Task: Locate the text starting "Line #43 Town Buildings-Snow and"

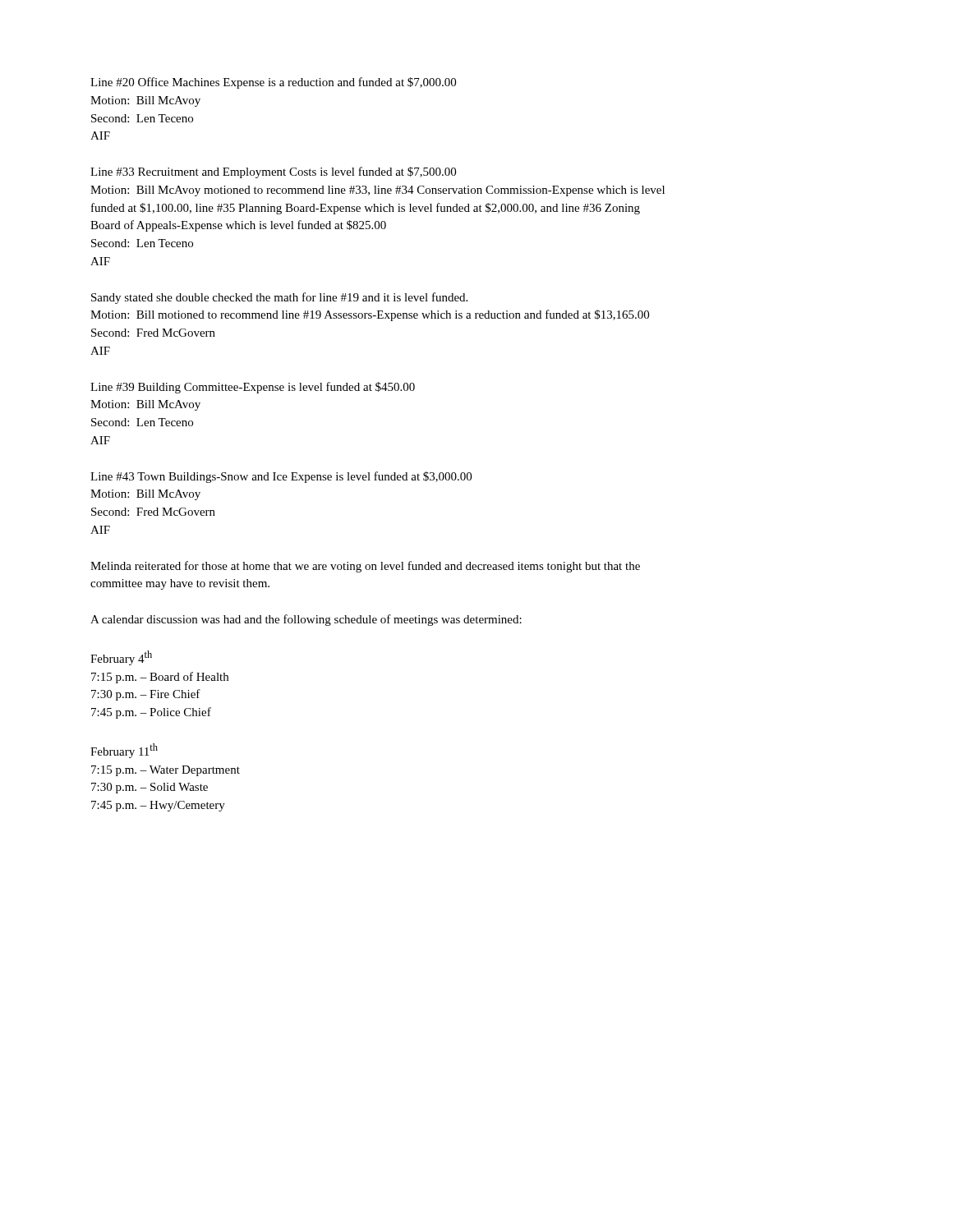Action: (281, 477)
